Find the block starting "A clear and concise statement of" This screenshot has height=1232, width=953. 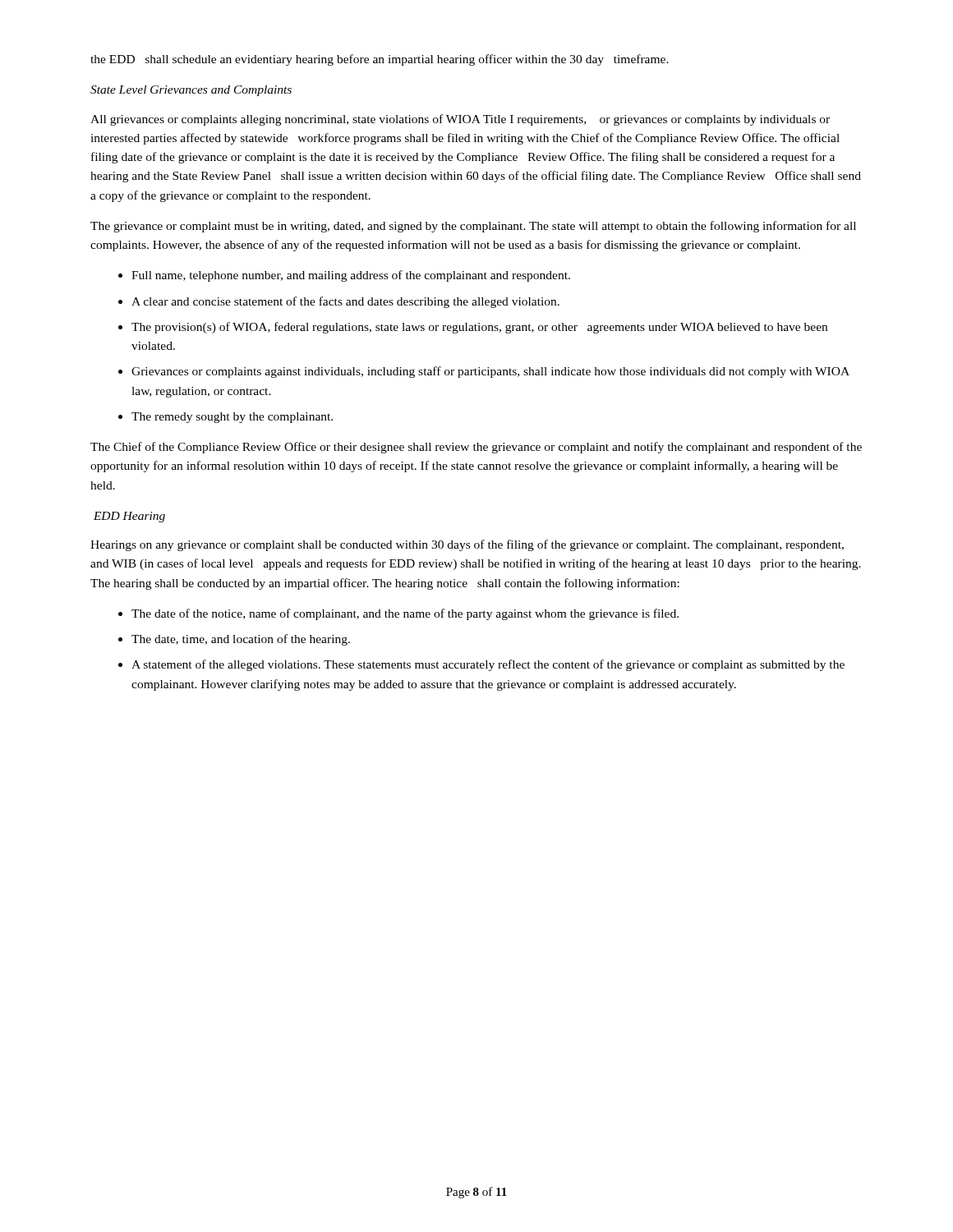pyautogui.click(x=346, y=301)
